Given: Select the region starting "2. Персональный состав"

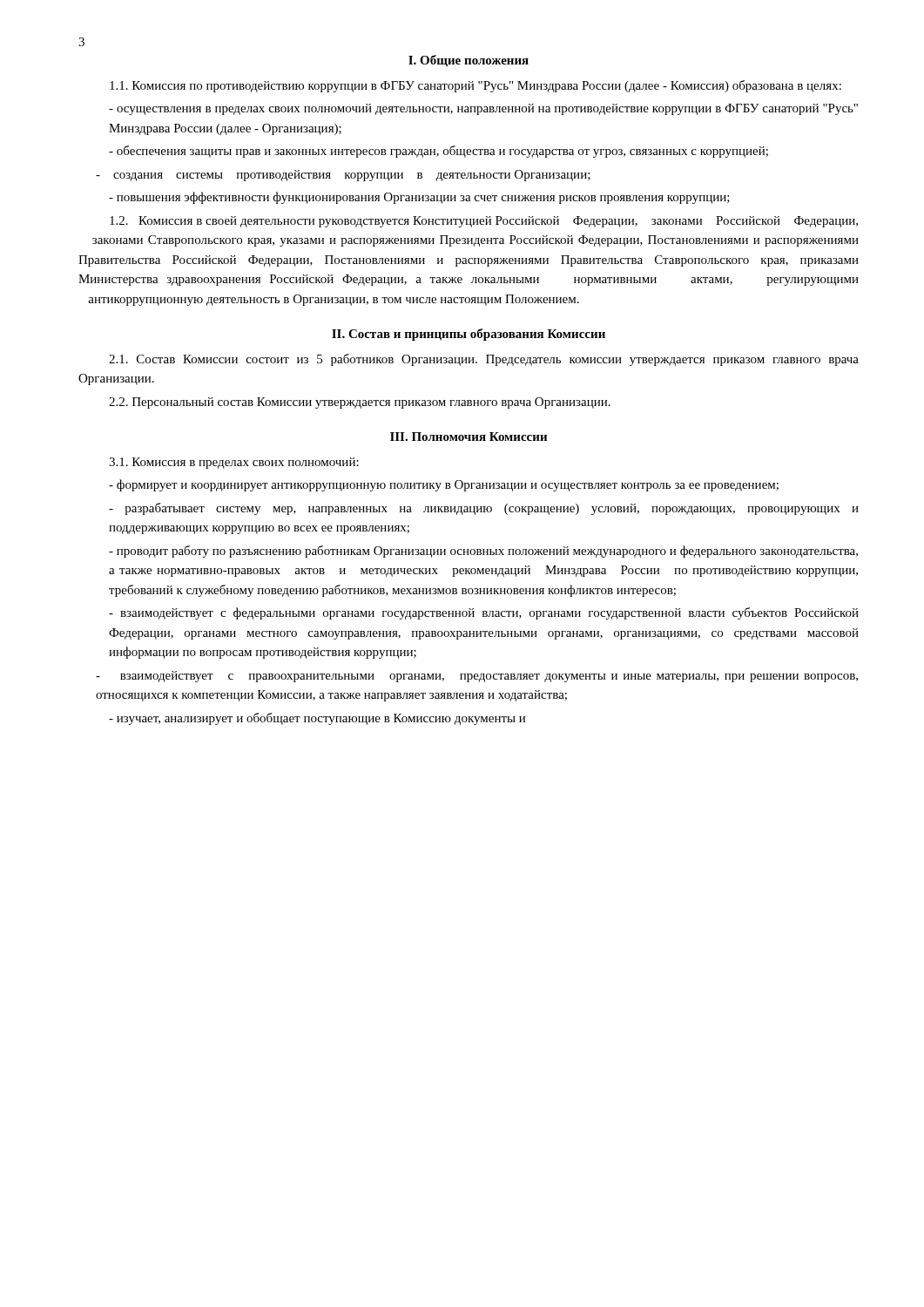Looking at the screenshot, I should point(360,401).
